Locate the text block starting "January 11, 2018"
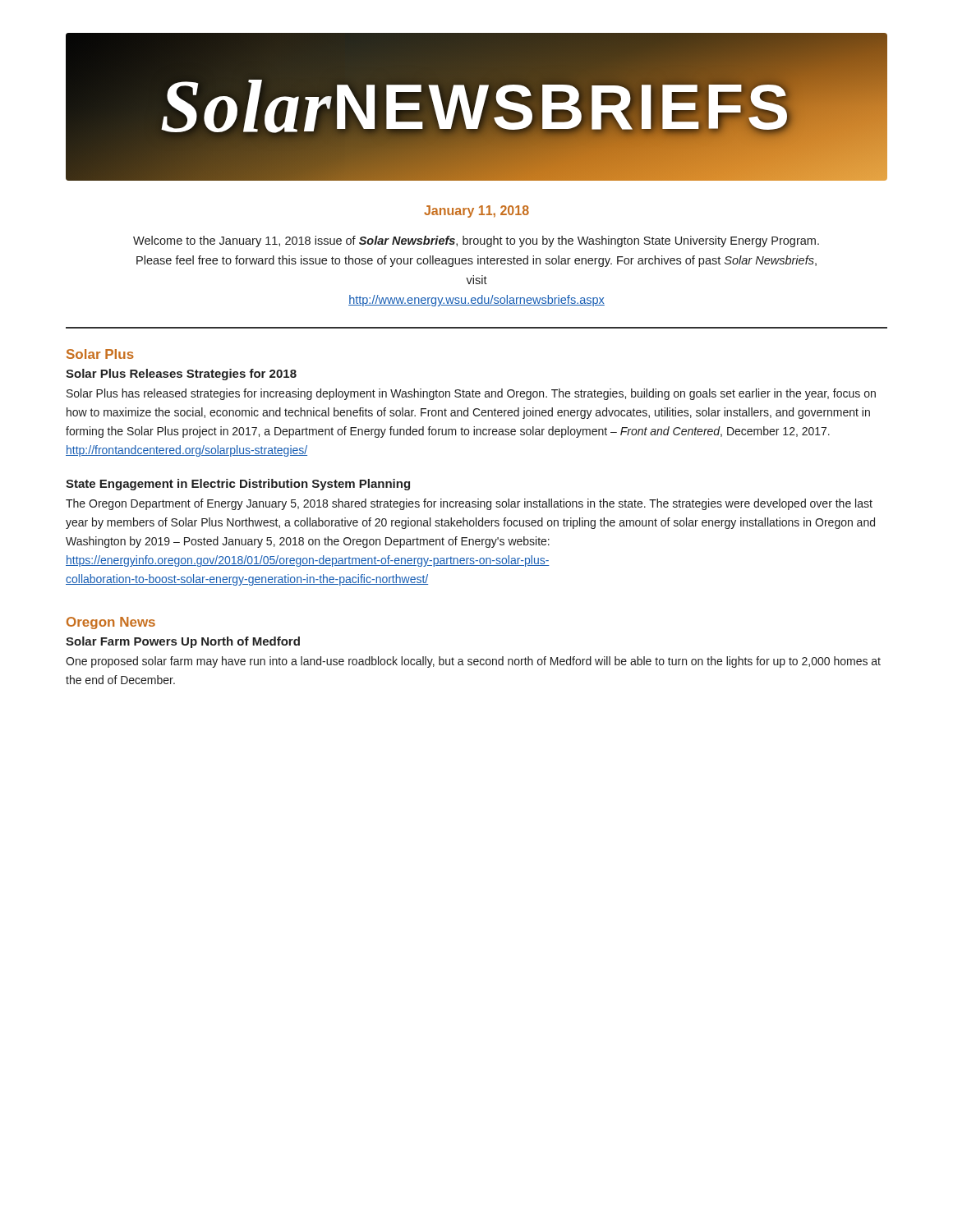 coord(476,211)
